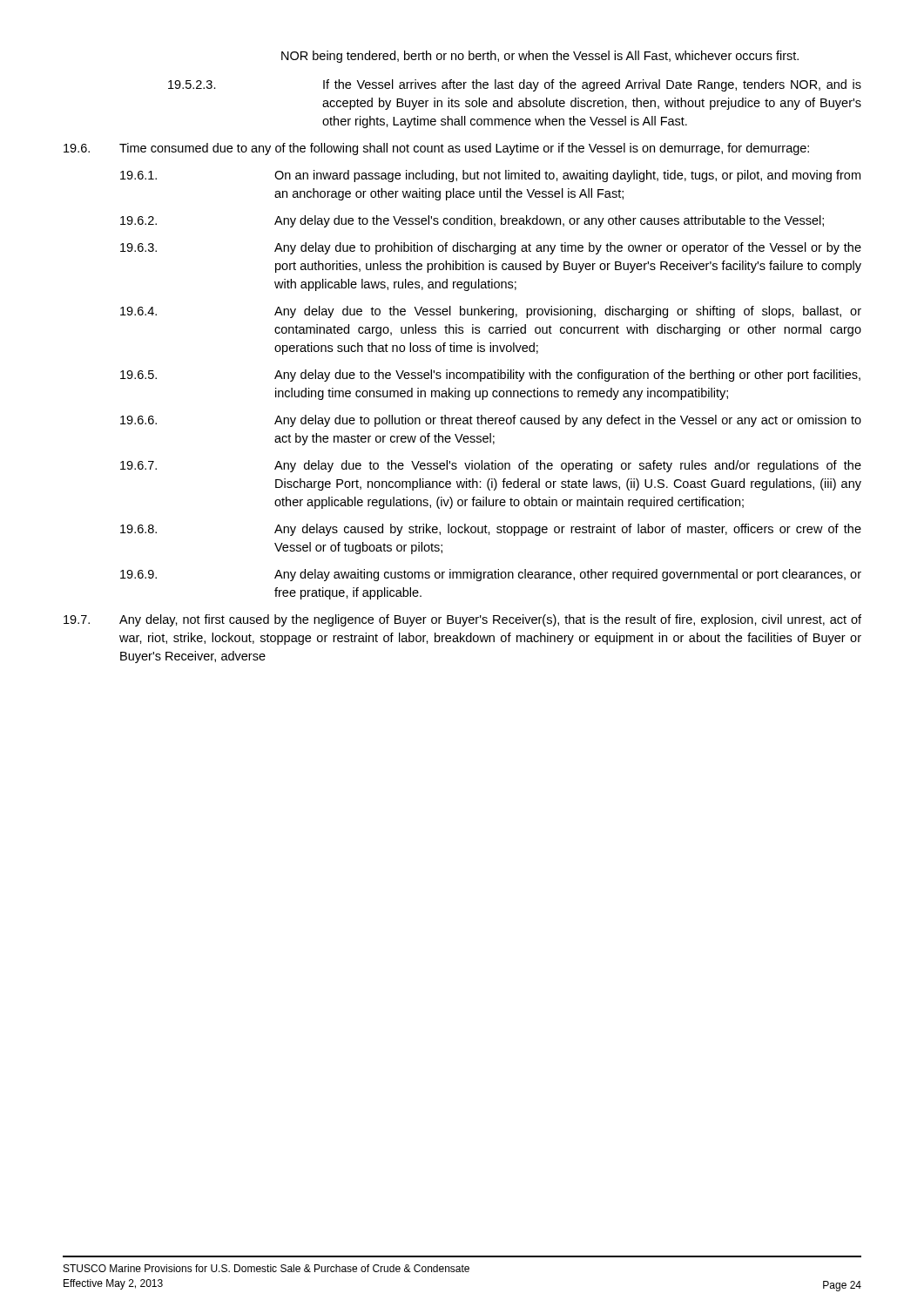
Task: Point to the block beginning "19.6. Time consumed due to any of the"
Action: [462, 149]
